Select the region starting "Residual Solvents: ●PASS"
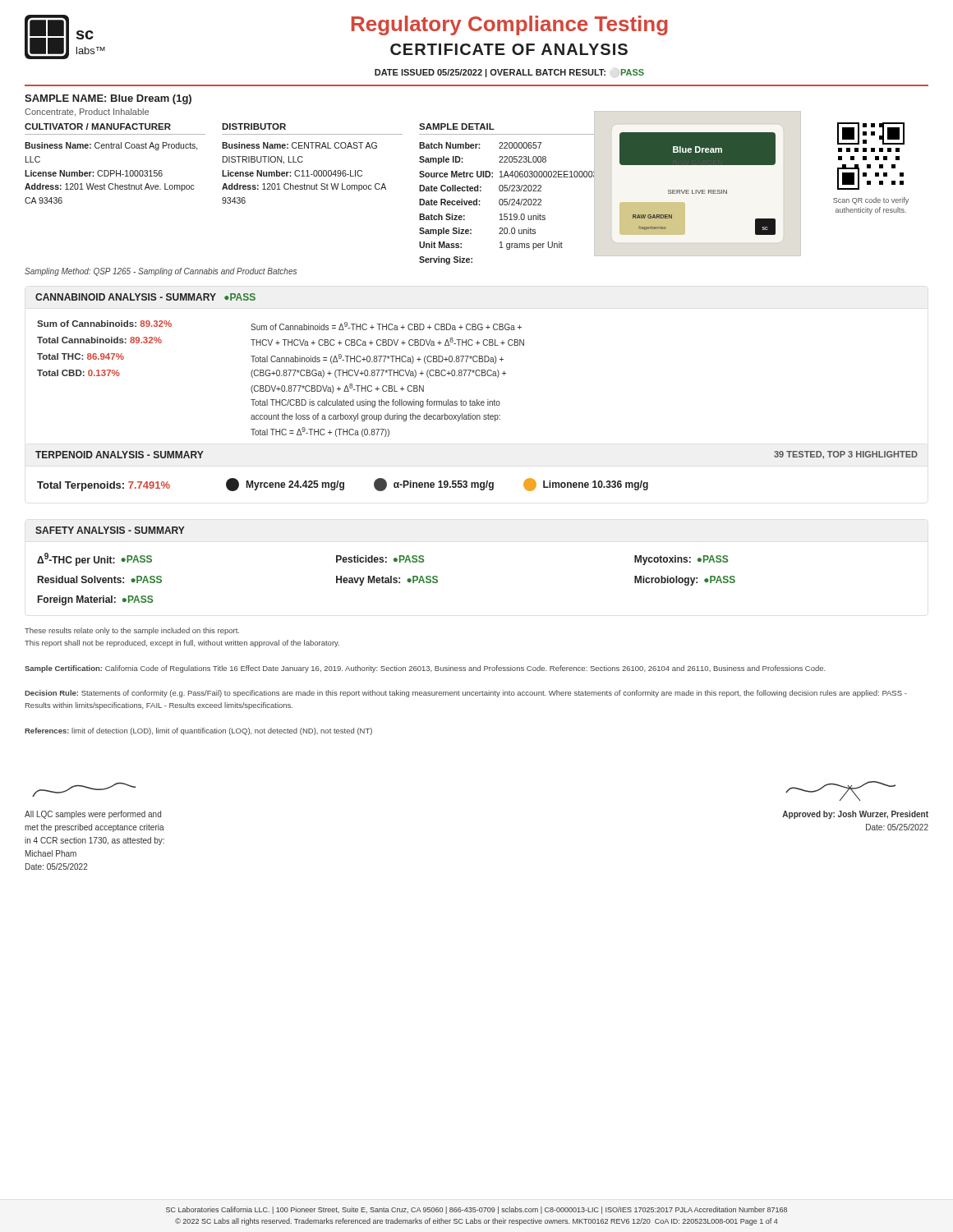This screenshot has width=953, height=1232. 100,580
